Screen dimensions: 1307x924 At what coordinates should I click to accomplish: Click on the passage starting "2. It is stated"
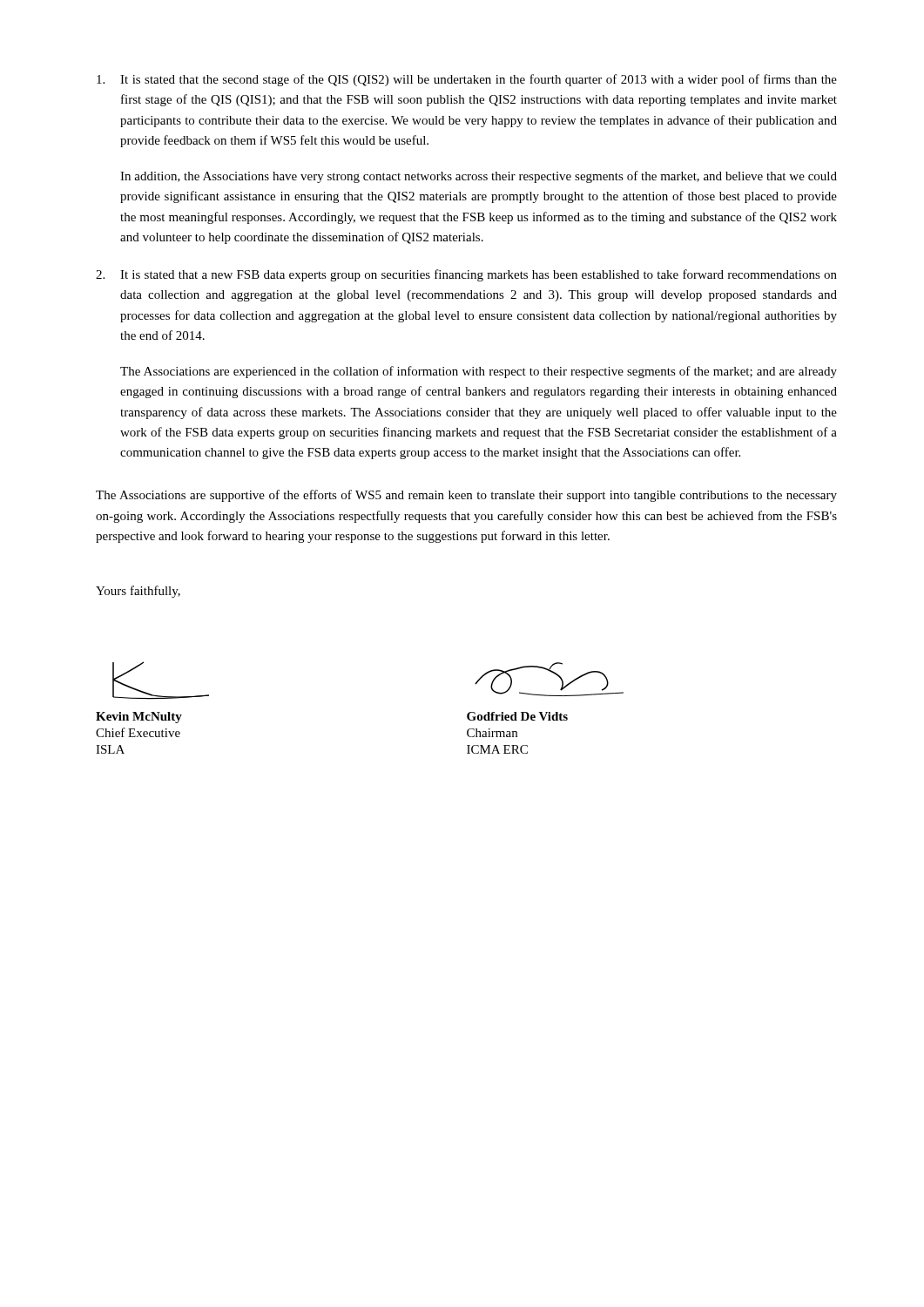tap(466, 364)
